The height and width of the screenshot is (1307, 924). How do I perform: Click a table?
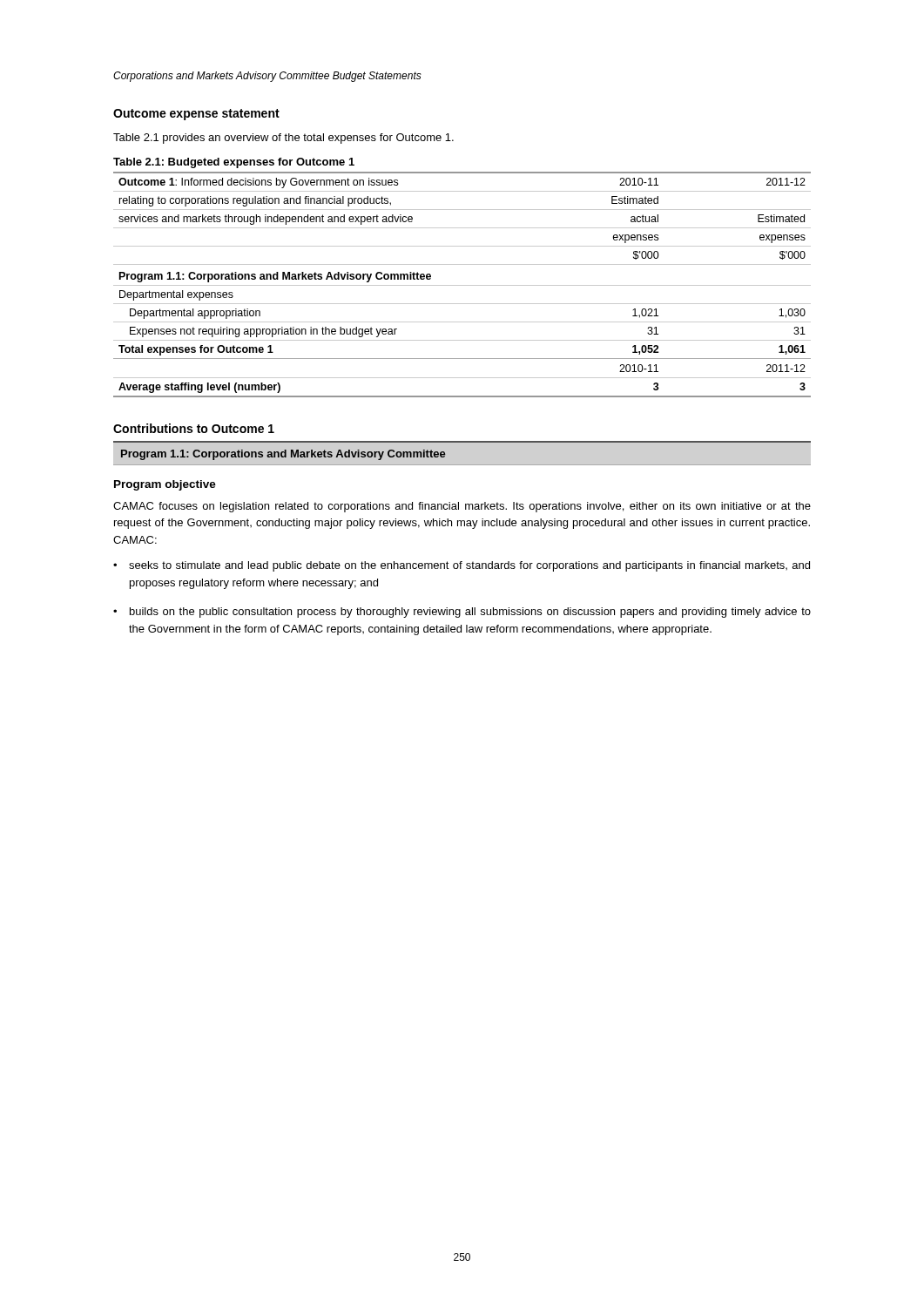[462, 284]
